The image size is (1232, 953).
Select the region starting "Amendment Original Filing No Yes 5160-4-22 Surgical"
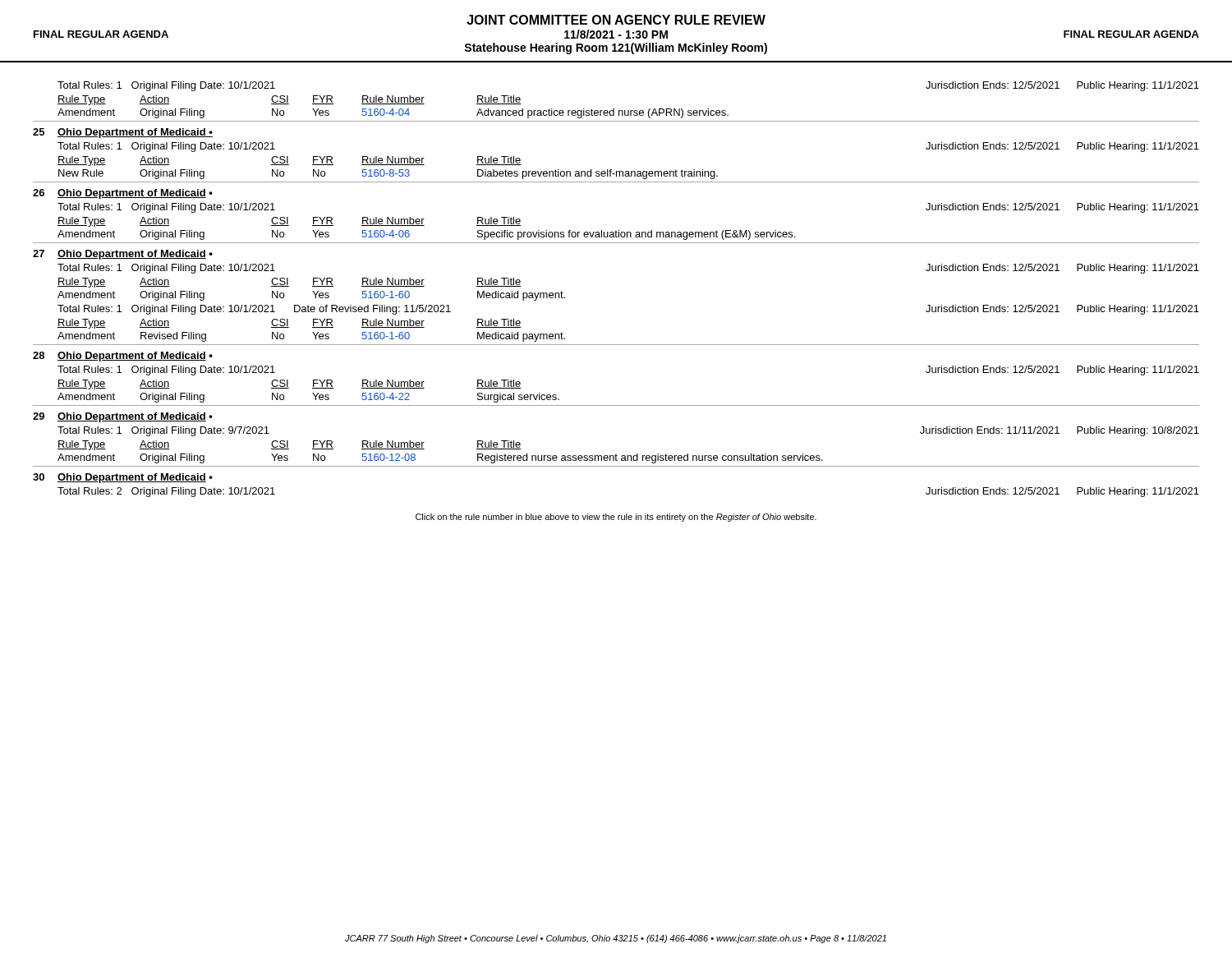(x=309, y=396)
